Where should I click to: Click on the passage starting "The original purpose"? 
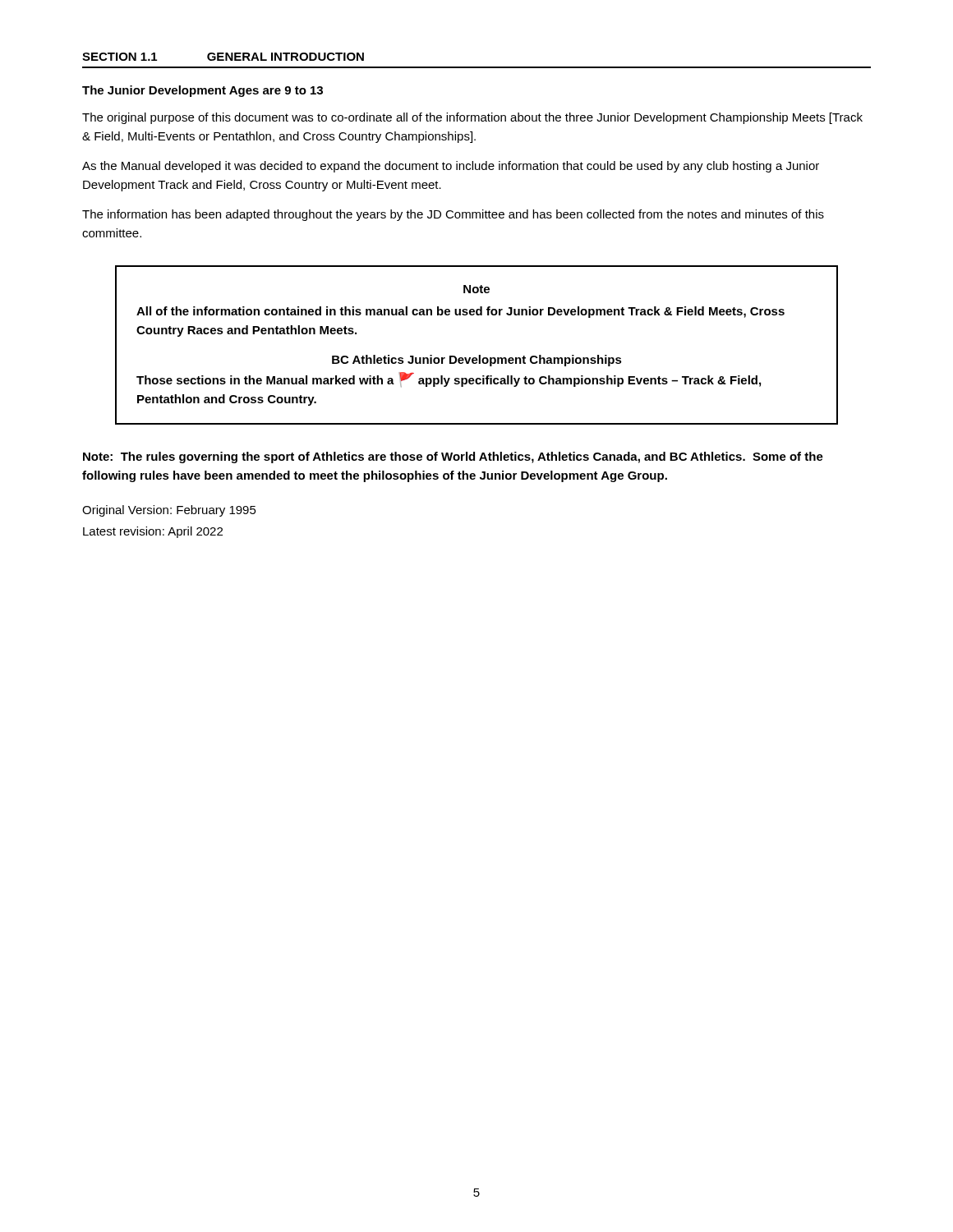tap(472, 126)
